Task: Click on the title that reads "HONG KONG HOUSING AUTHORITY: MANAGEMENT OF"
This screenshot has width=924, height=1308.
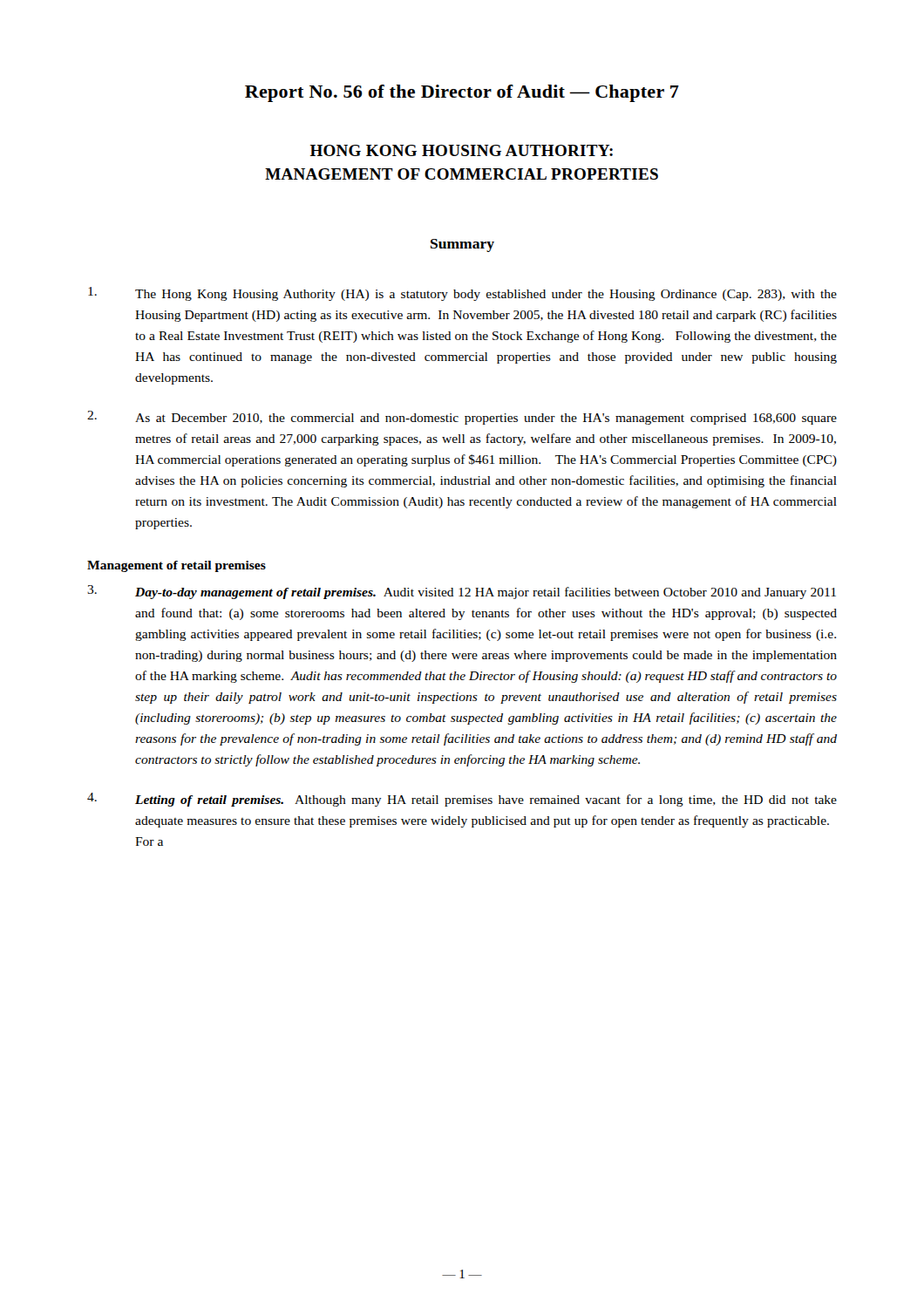Action: tap(462, 162)
